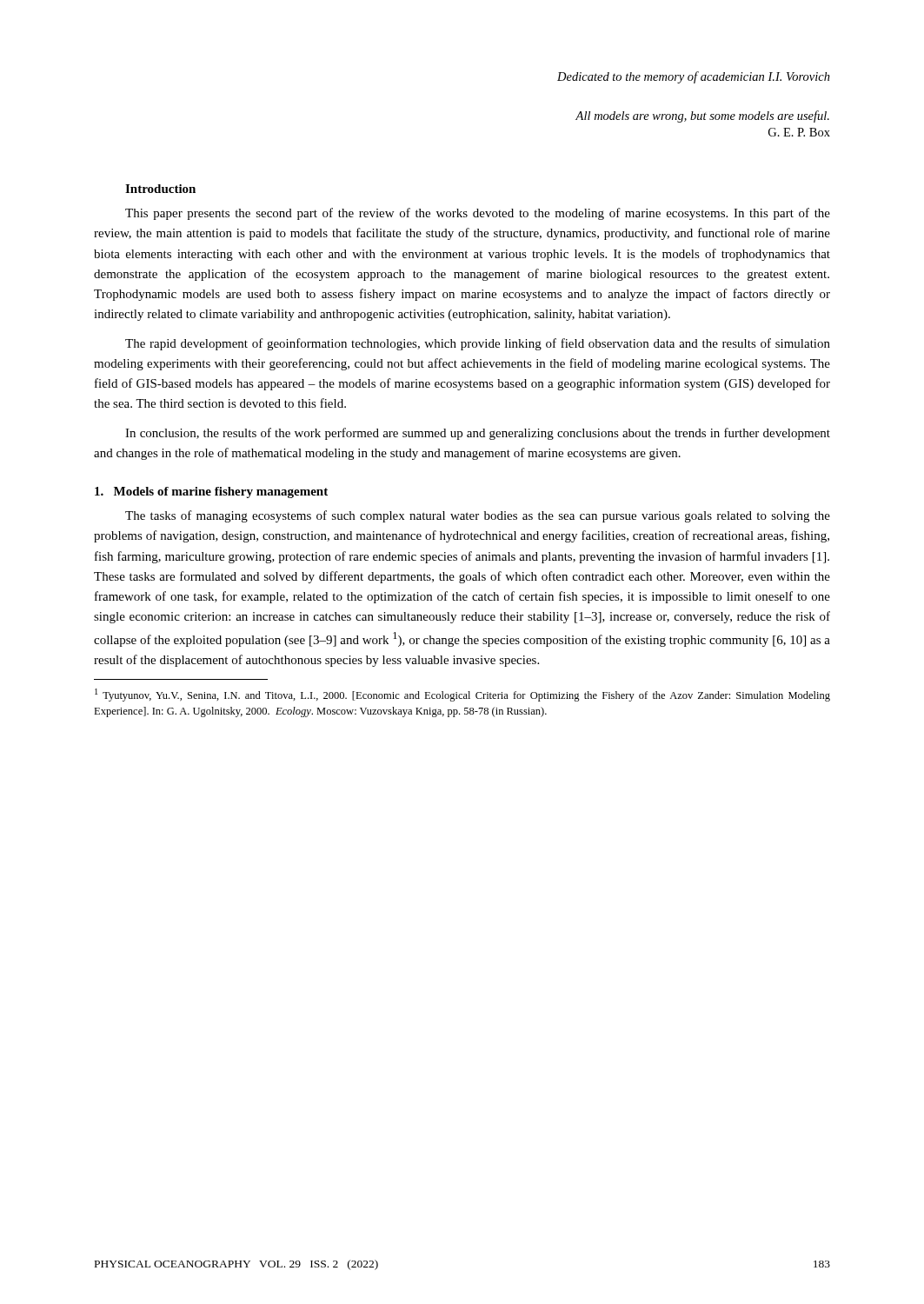Image resolution: width=924 pixels, height=1304 pixels.
Task: Select the text starting "1. Models of marine fishery management"
Action: [211, 491]
